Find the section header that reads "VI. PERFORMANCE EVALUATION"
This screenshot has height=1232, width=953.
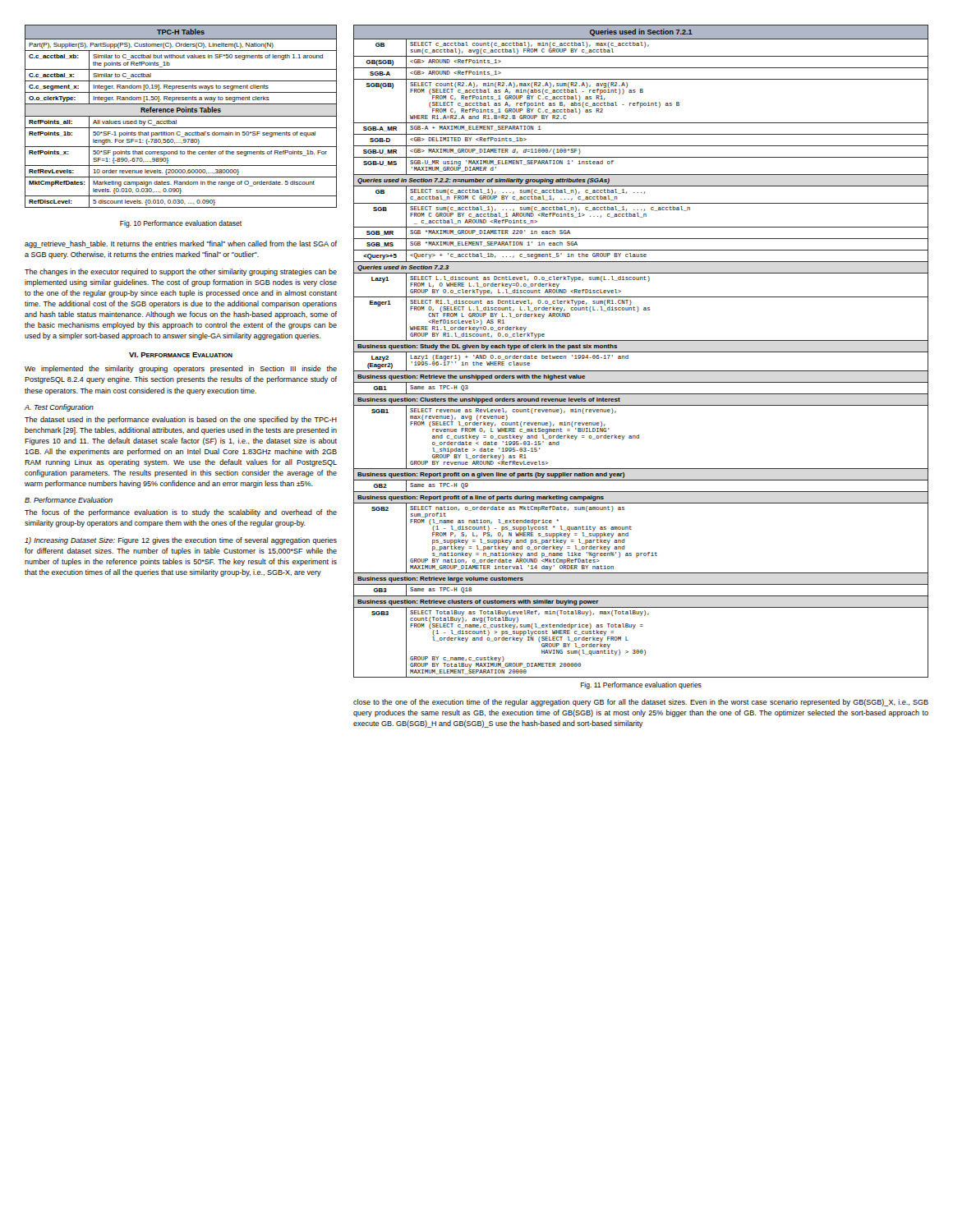point(181,355)
